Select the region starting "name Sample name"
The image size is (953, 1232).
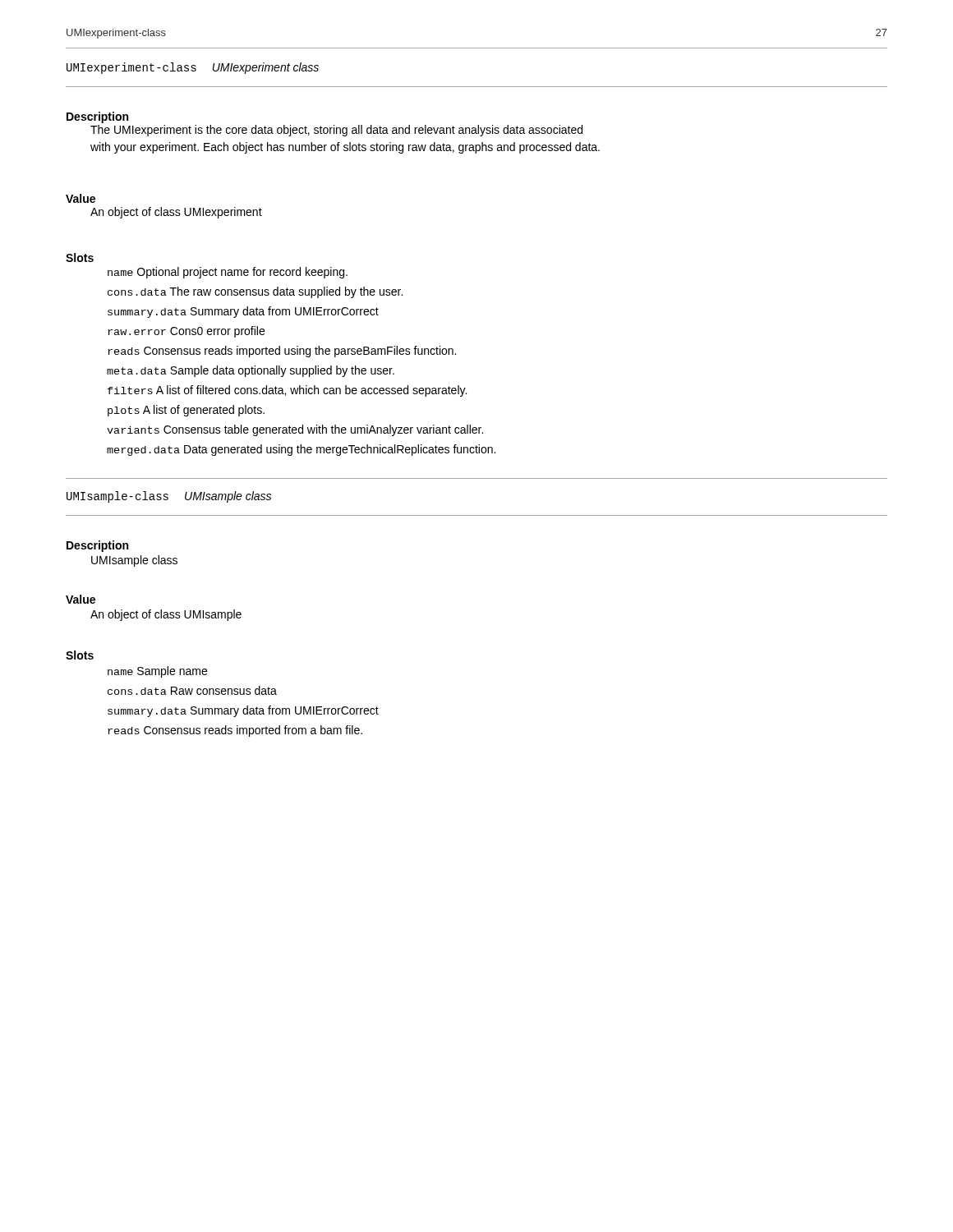click(x=157, y=672)
